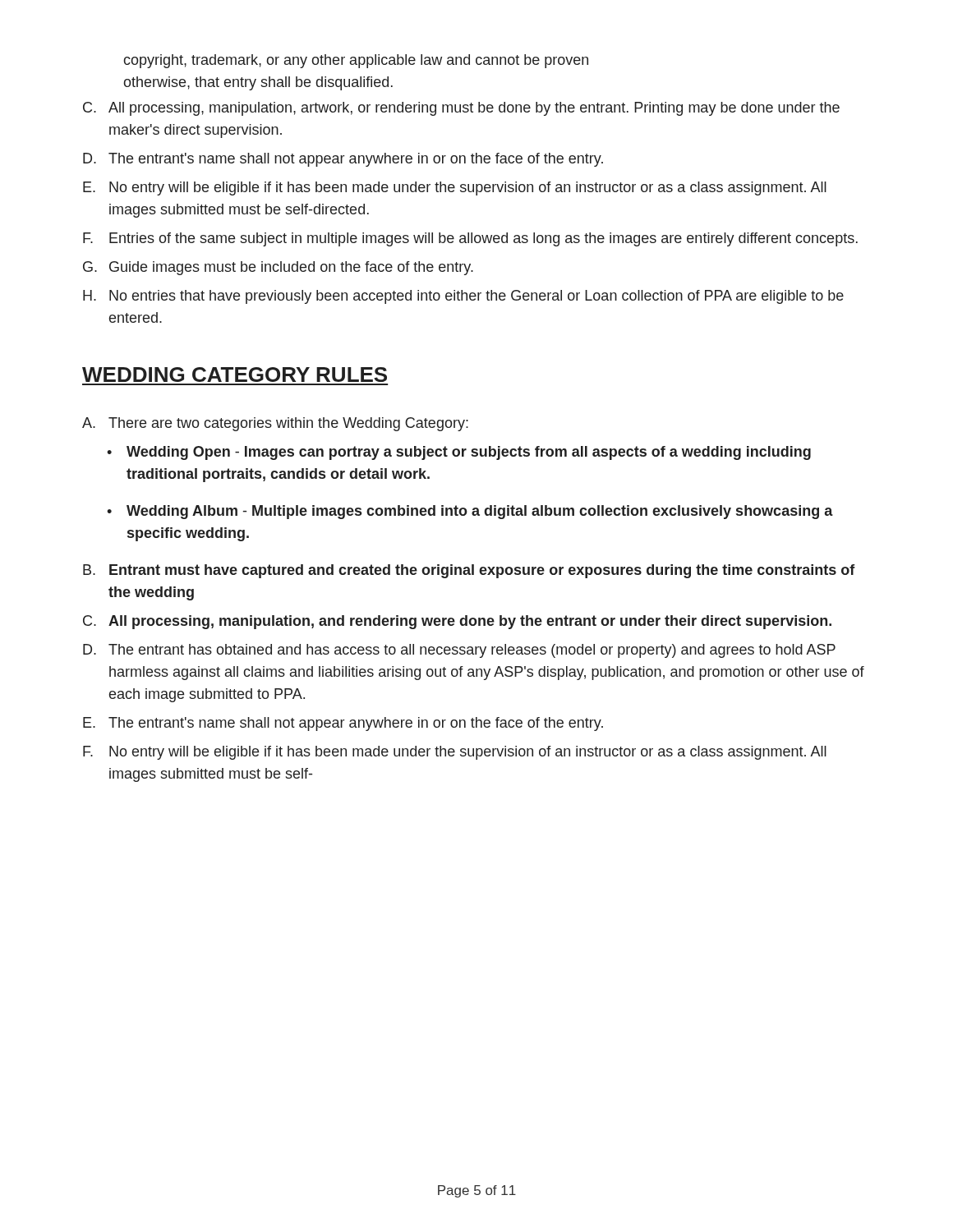Select the text starting "• Wedding Open - Images can portray a"
This screenshot has height=1232, width=953.
click(489, 463)
